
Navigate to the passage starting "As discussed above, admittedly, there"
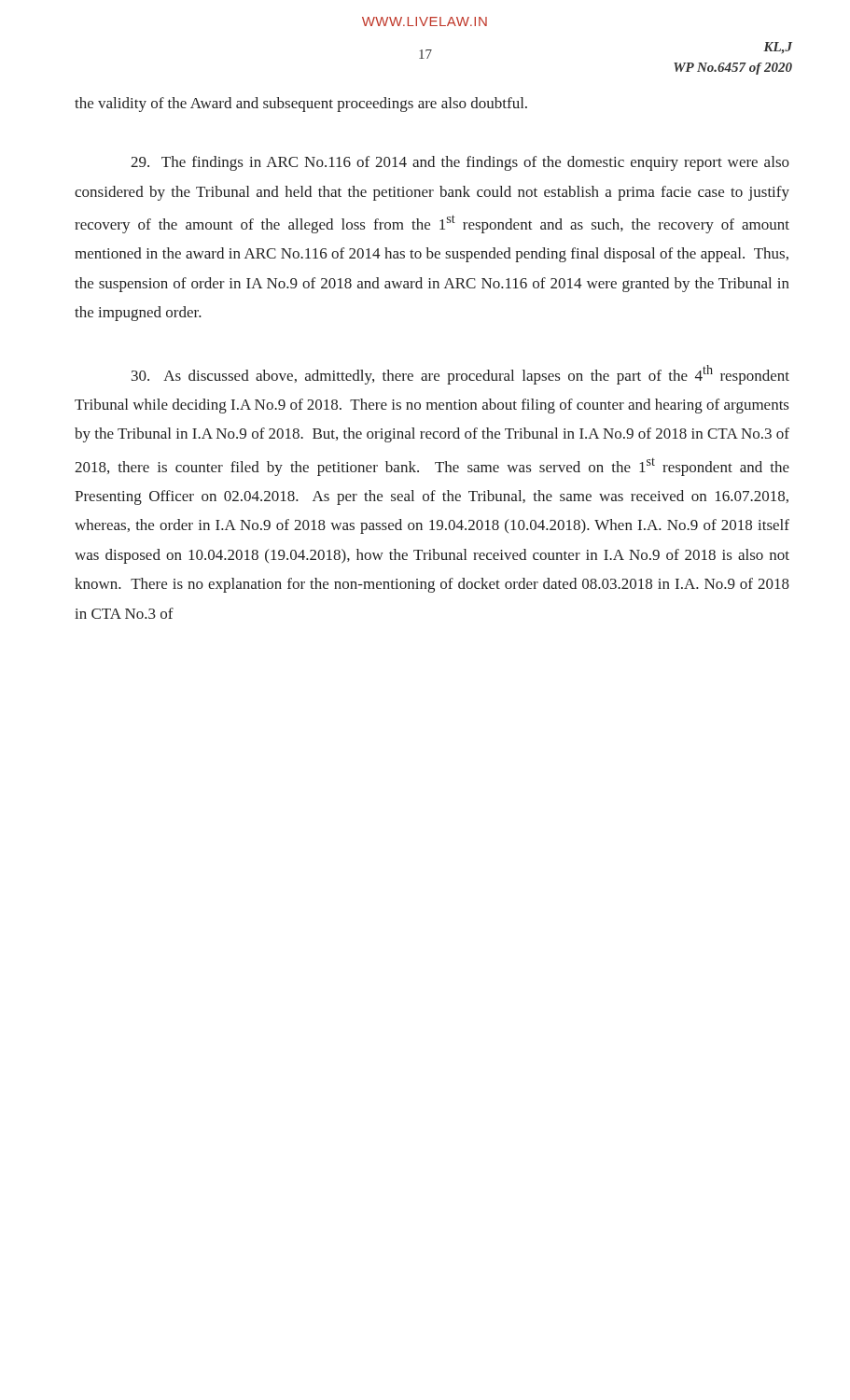coord(432,492)
